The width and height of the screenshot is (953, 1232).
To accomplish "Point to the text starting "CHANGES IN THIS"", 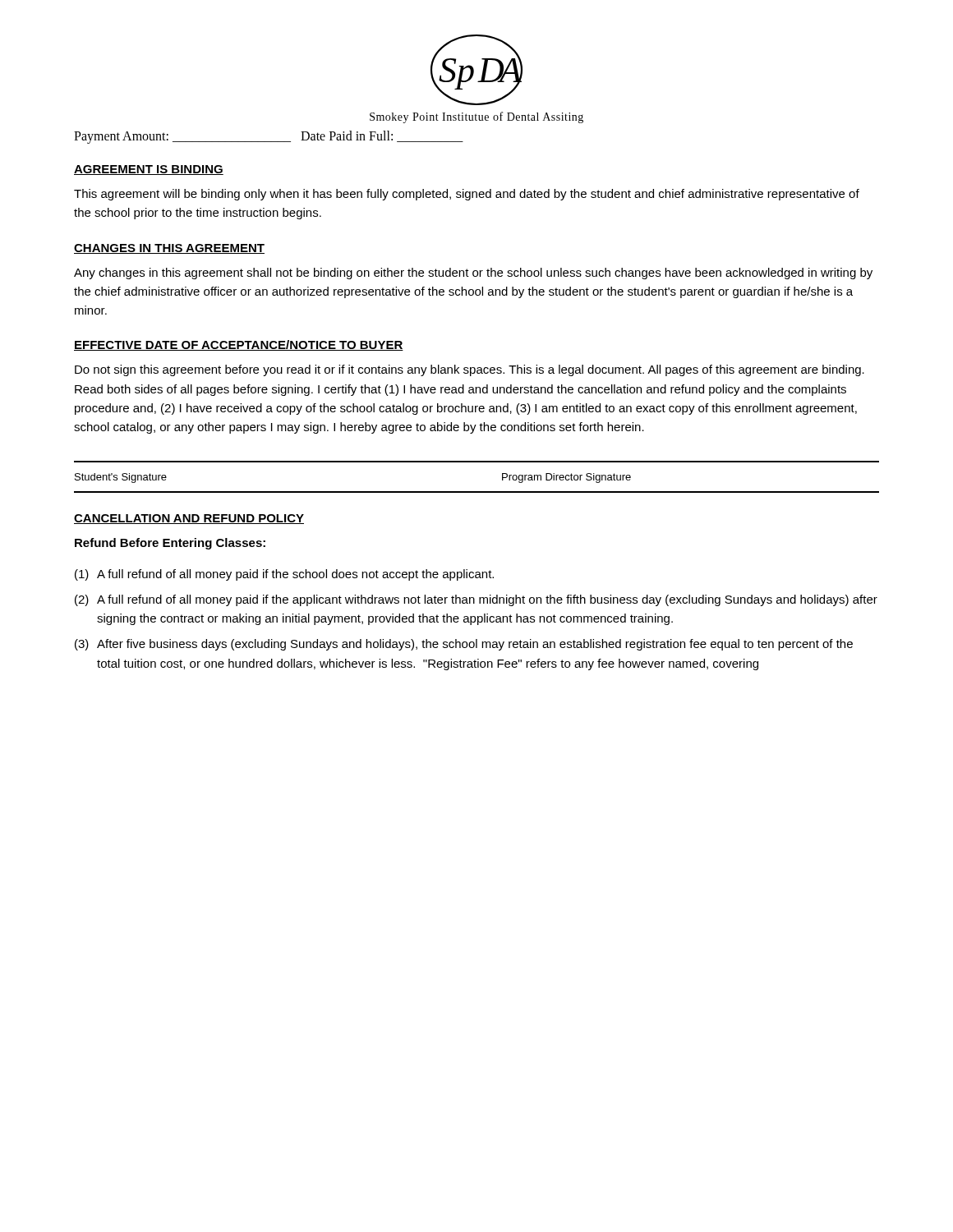I will [169, 247].
